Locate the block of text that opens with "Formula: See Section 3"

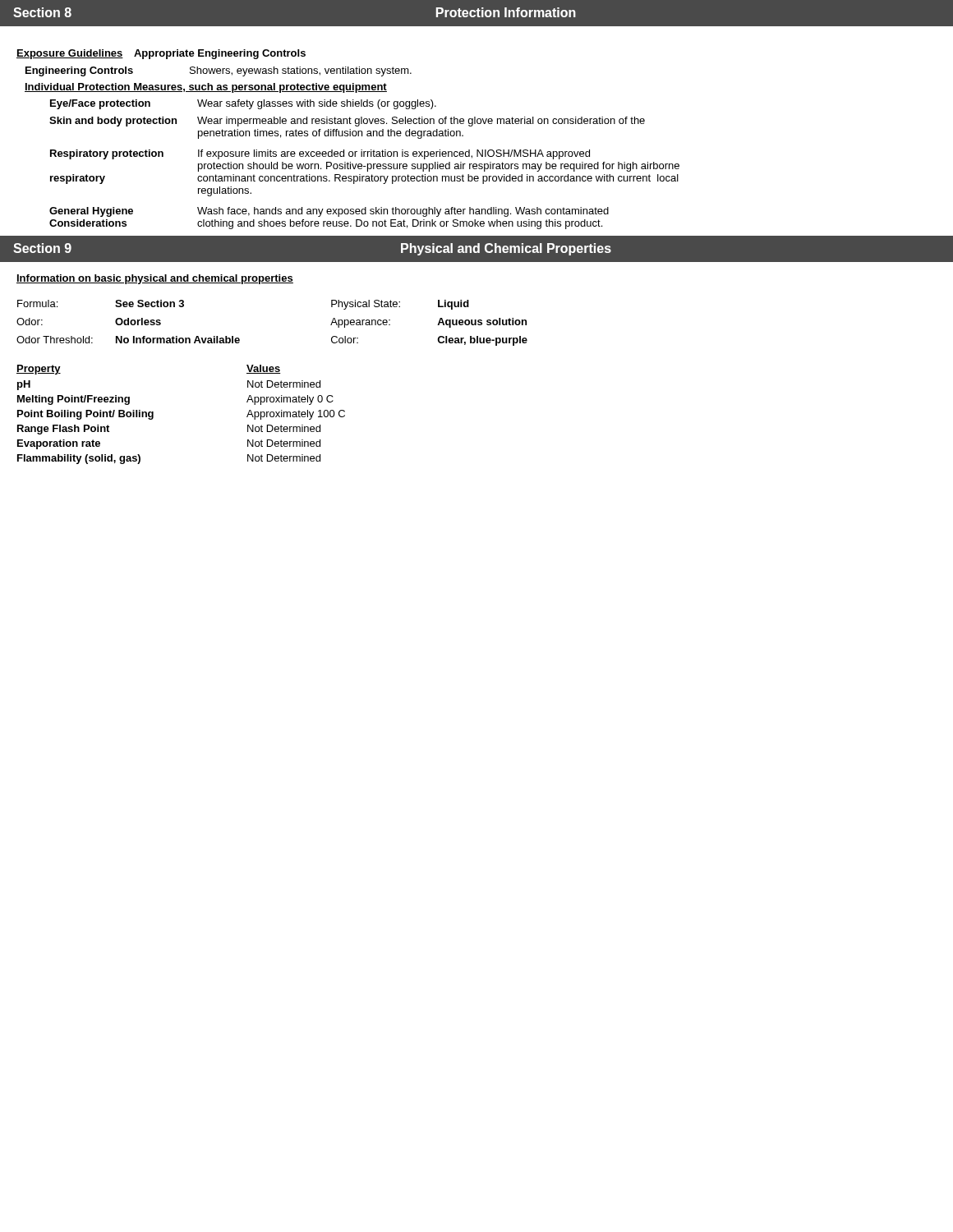[x=34, y=304]
